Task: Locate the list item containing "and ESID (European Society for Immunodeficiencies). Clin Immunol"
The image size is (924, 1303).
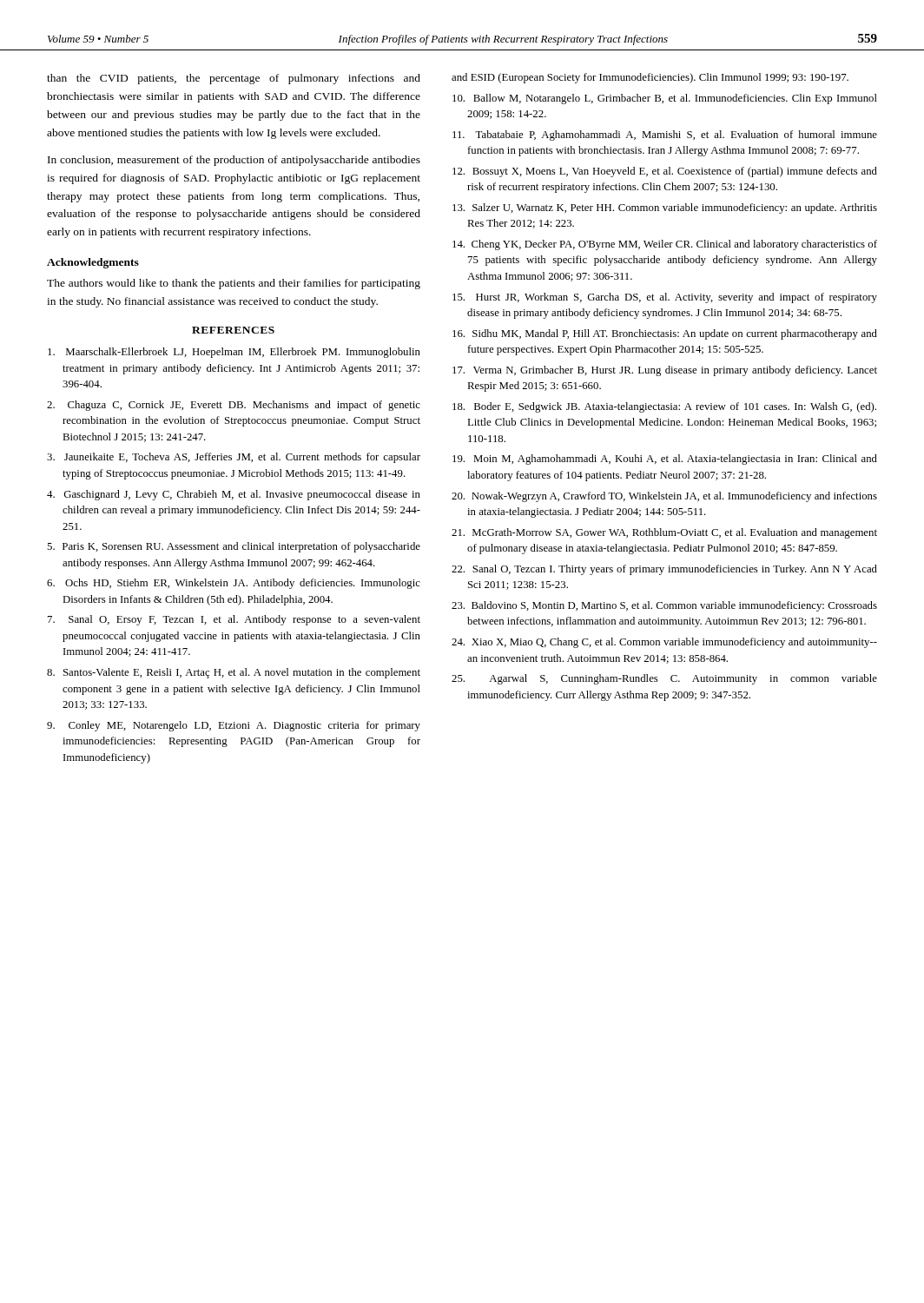Action: click(x=650, y=77)
